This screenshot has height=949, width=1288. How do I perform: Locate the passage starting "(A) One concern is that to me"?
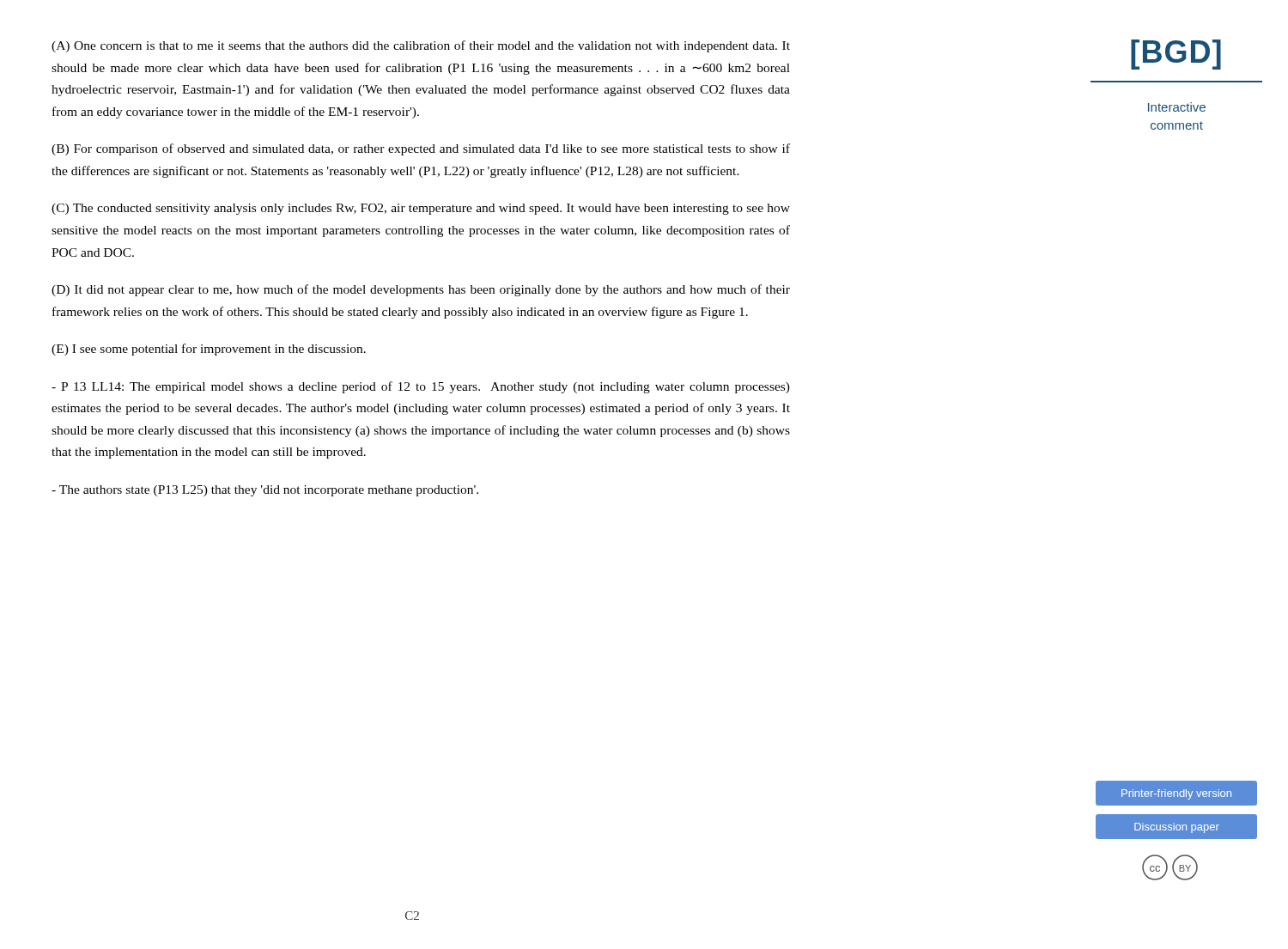point(421,78)
